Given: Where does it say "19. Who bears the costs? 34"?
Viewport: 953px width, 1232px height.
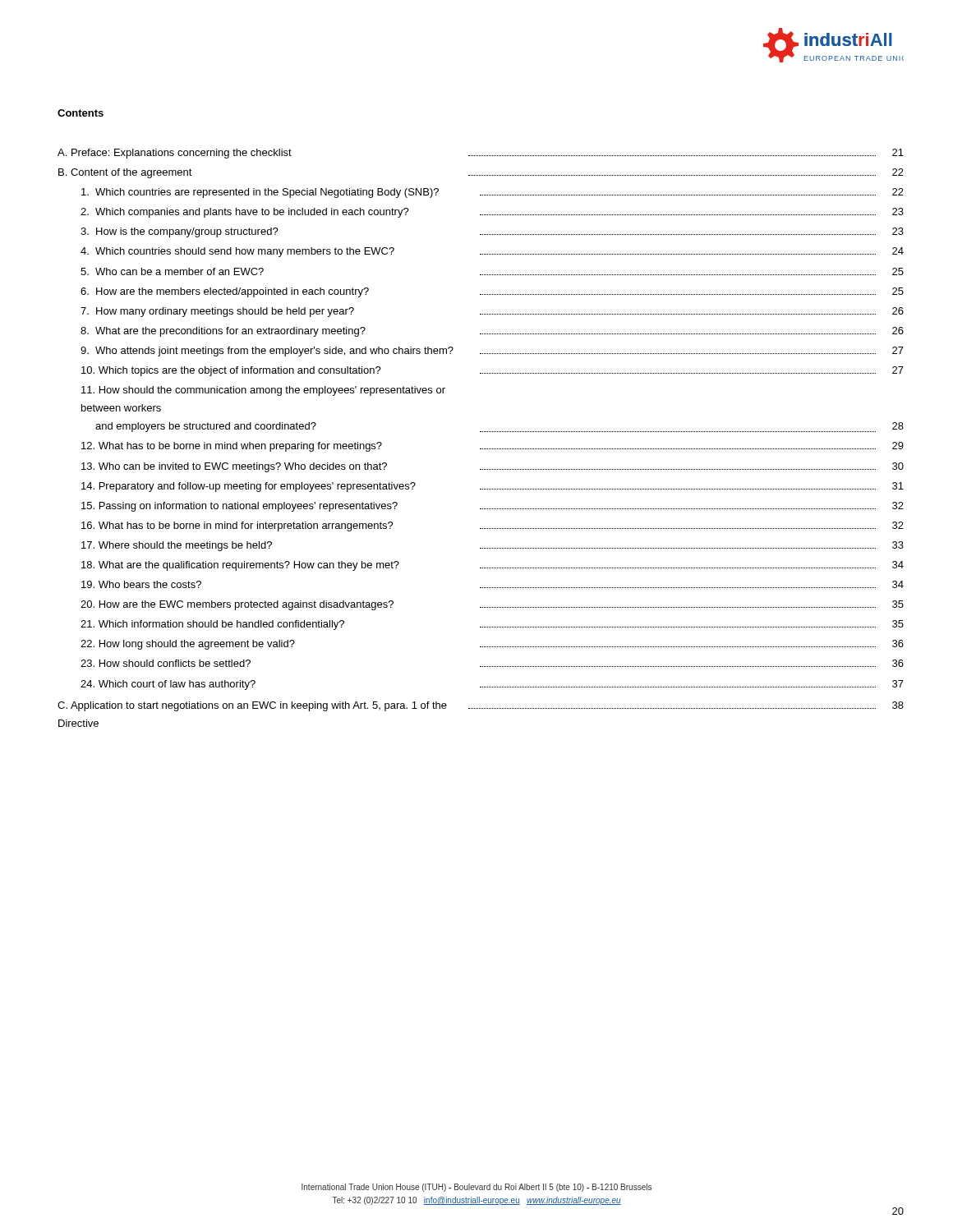Looking at the screenshot, I should [492, 585].
